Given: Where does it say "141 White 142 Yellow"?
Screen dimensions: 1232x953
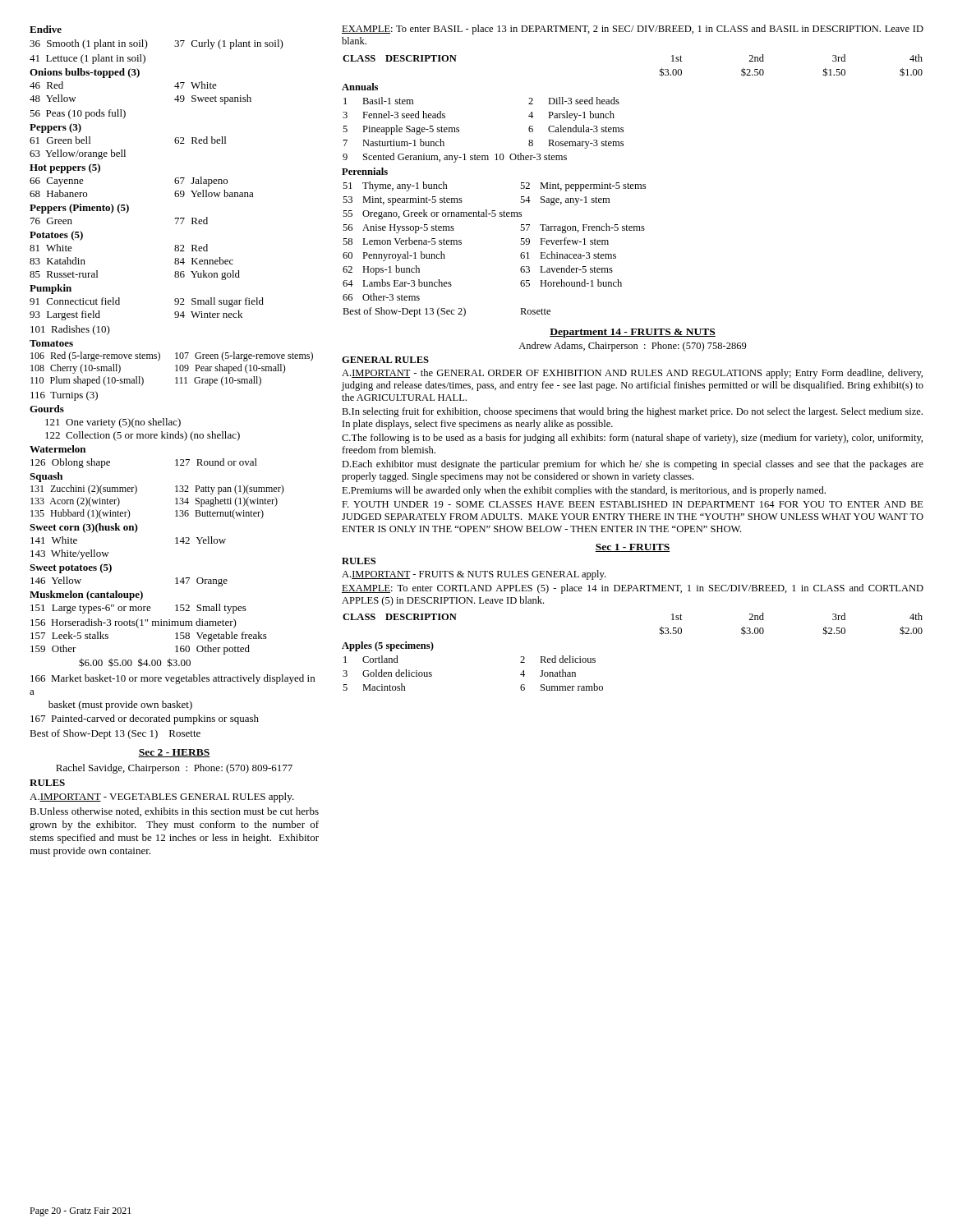Looking at the screenshot, I should (174, 540).
